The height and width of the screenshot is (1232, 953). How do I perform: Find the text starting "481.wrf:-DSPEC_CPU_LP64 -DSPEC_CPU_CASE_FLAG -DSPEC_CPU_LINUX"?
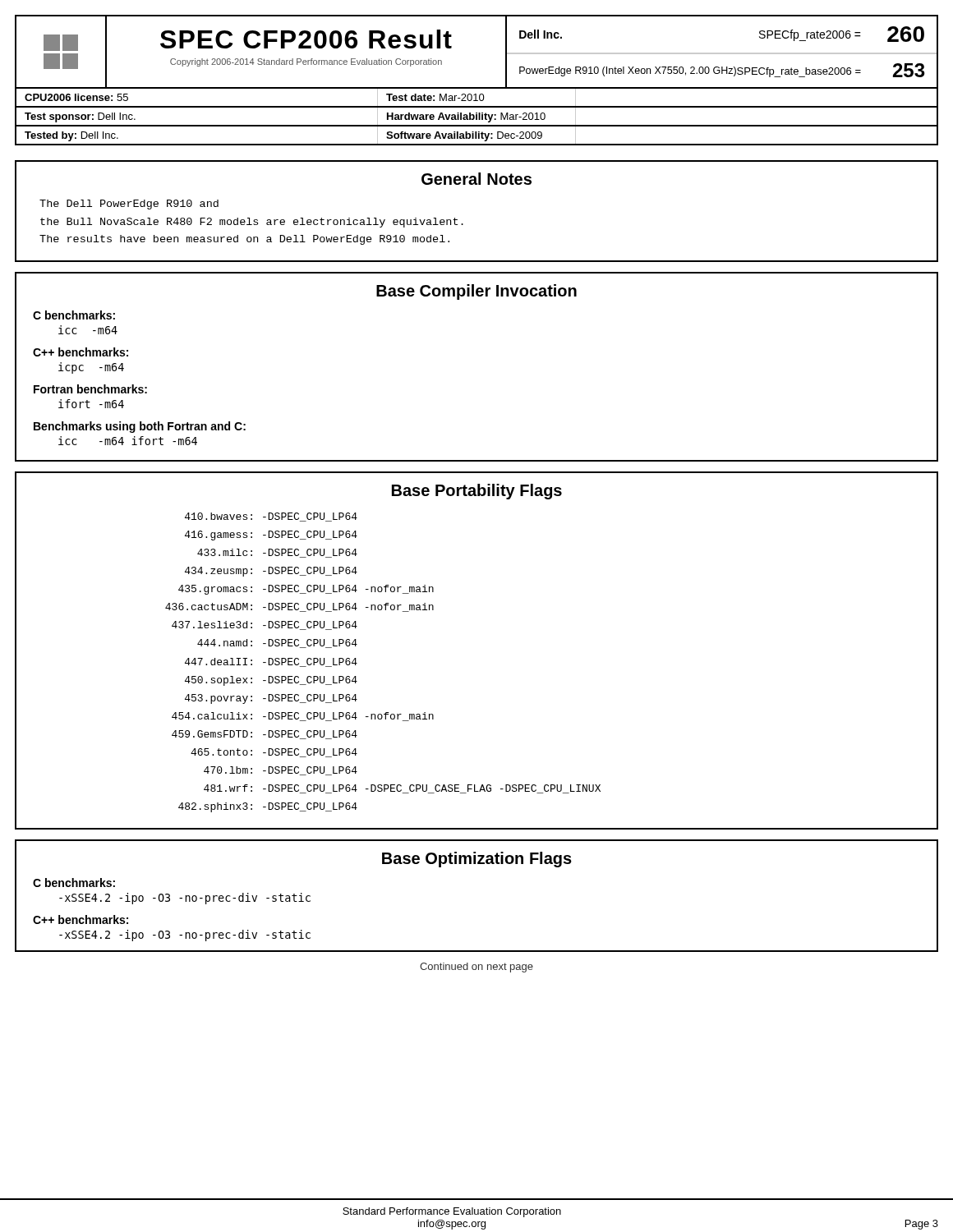pos(317,790)
